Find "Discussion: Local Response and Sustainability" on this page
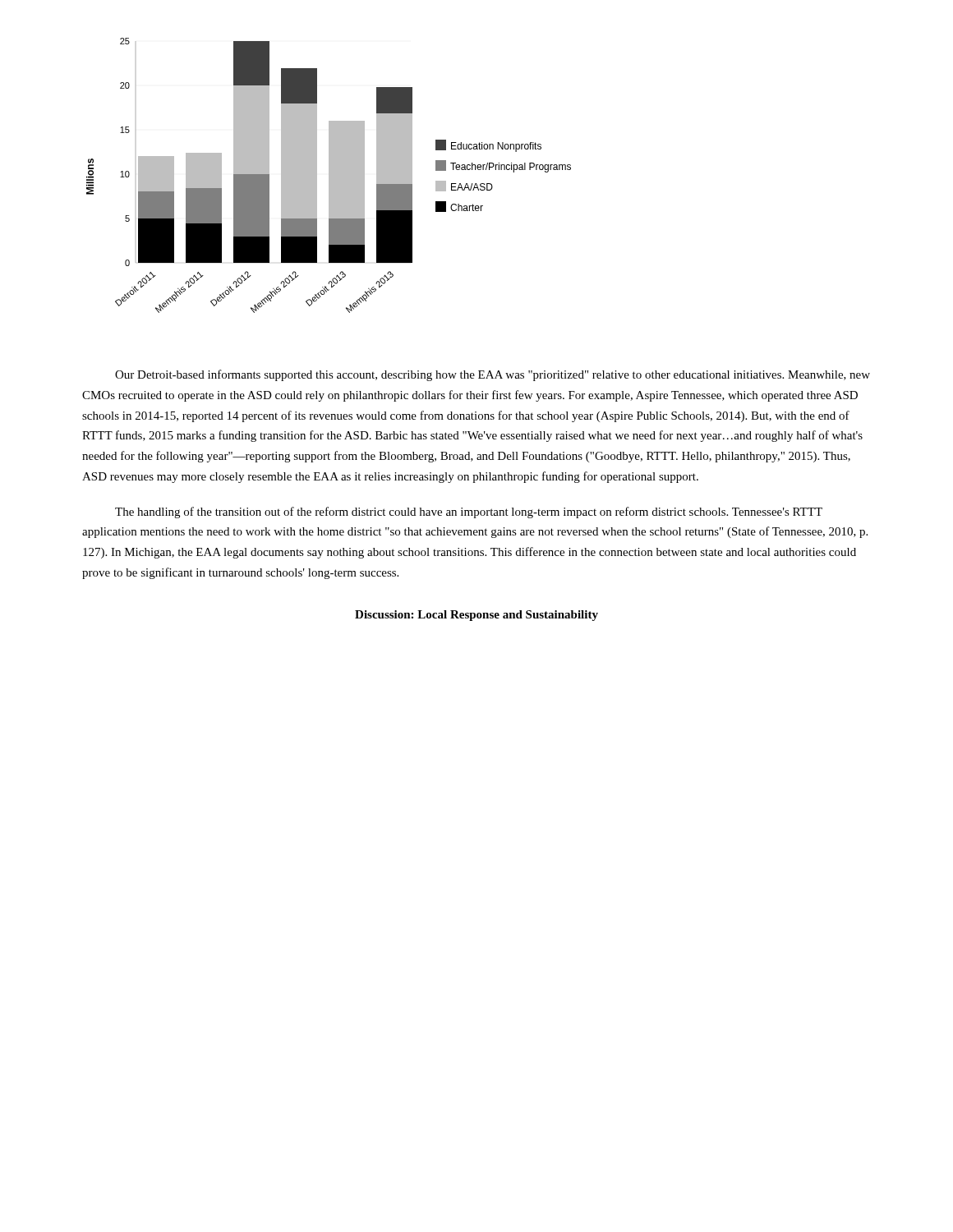953x1232 pixels. point(476,614)
